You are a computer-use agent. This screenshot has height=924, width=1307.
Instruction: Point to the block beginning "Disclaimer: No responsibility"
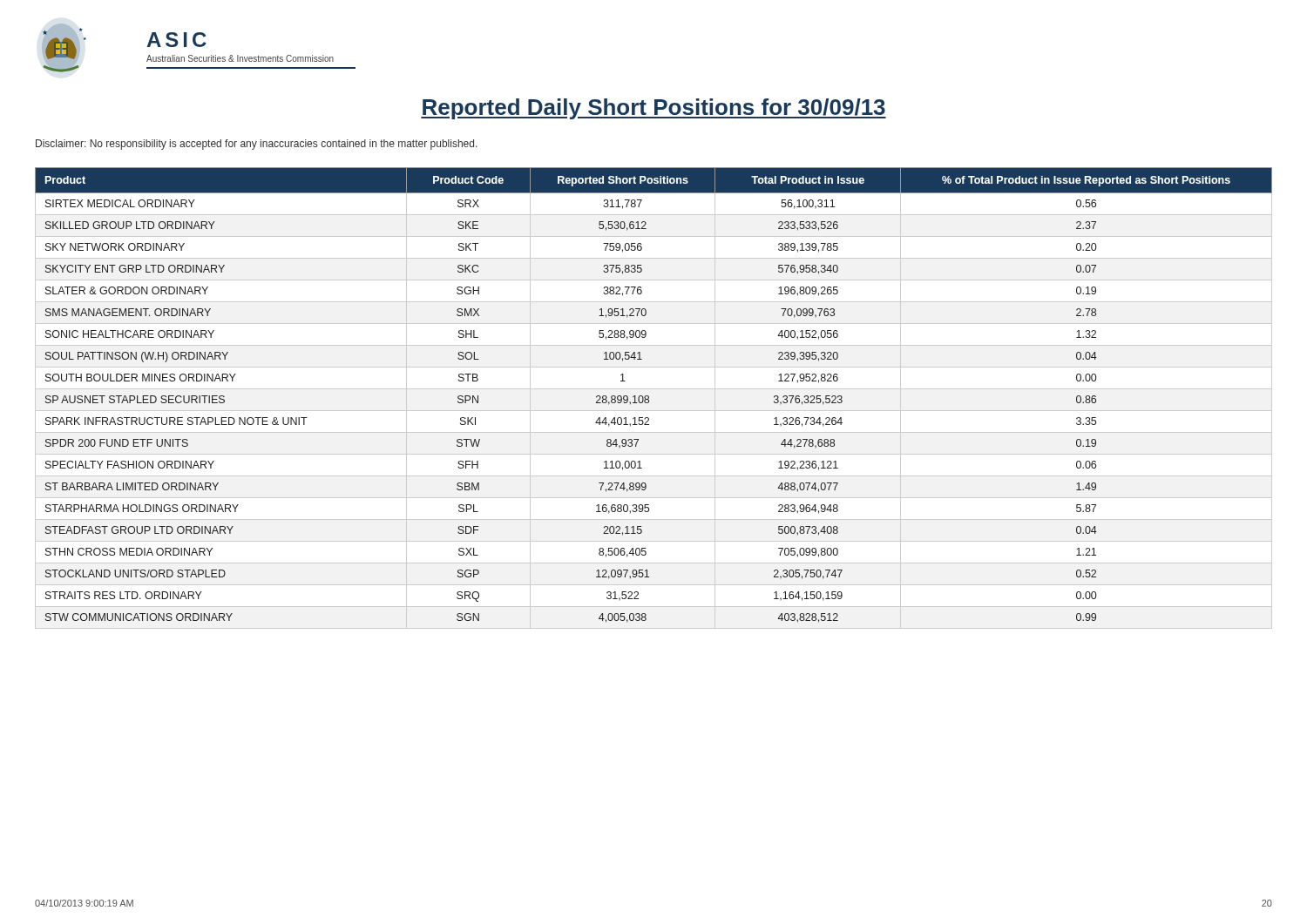click(256, 144)
